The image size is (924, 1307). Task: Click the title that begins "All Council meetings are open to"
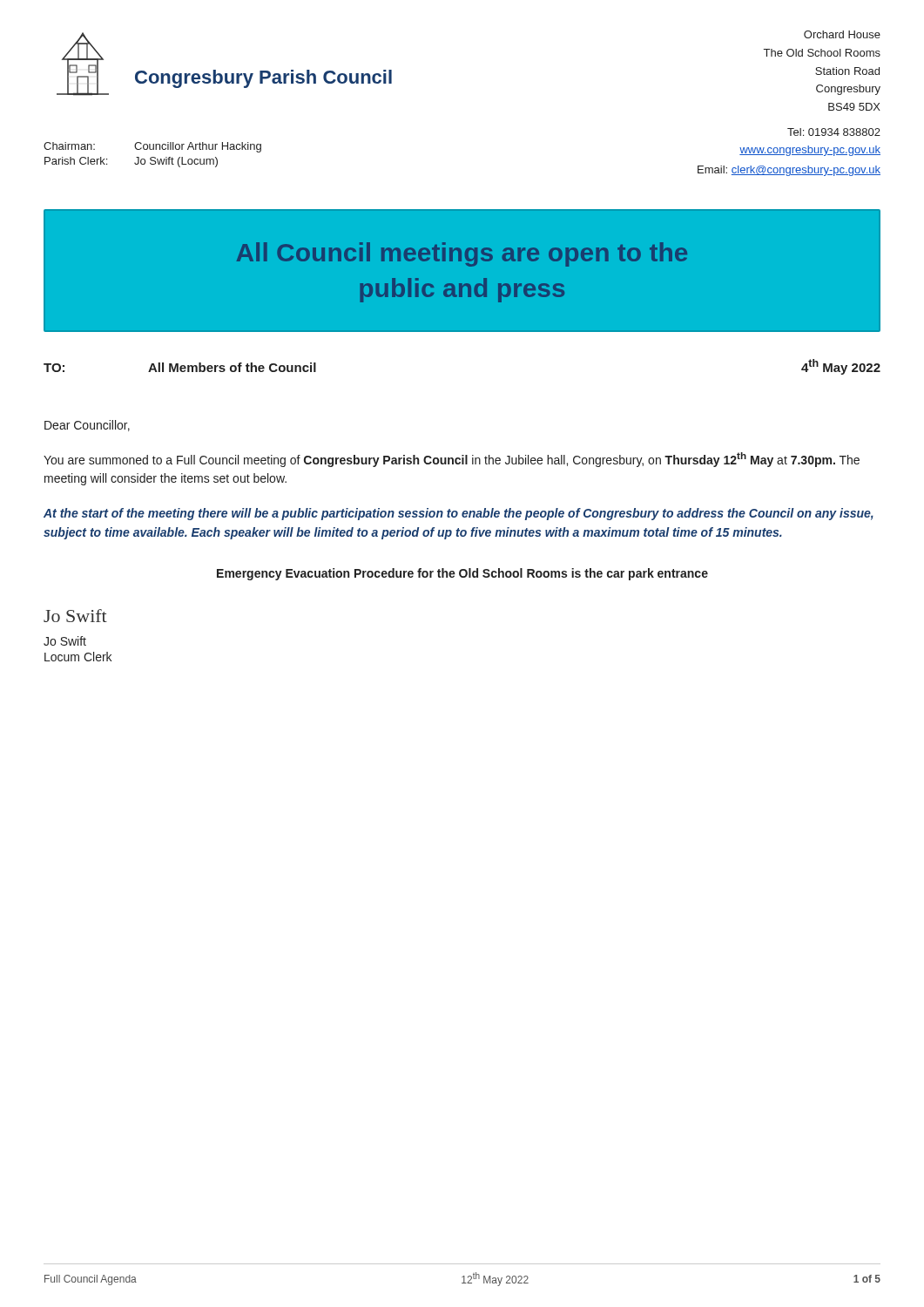[x=462, y=271]
